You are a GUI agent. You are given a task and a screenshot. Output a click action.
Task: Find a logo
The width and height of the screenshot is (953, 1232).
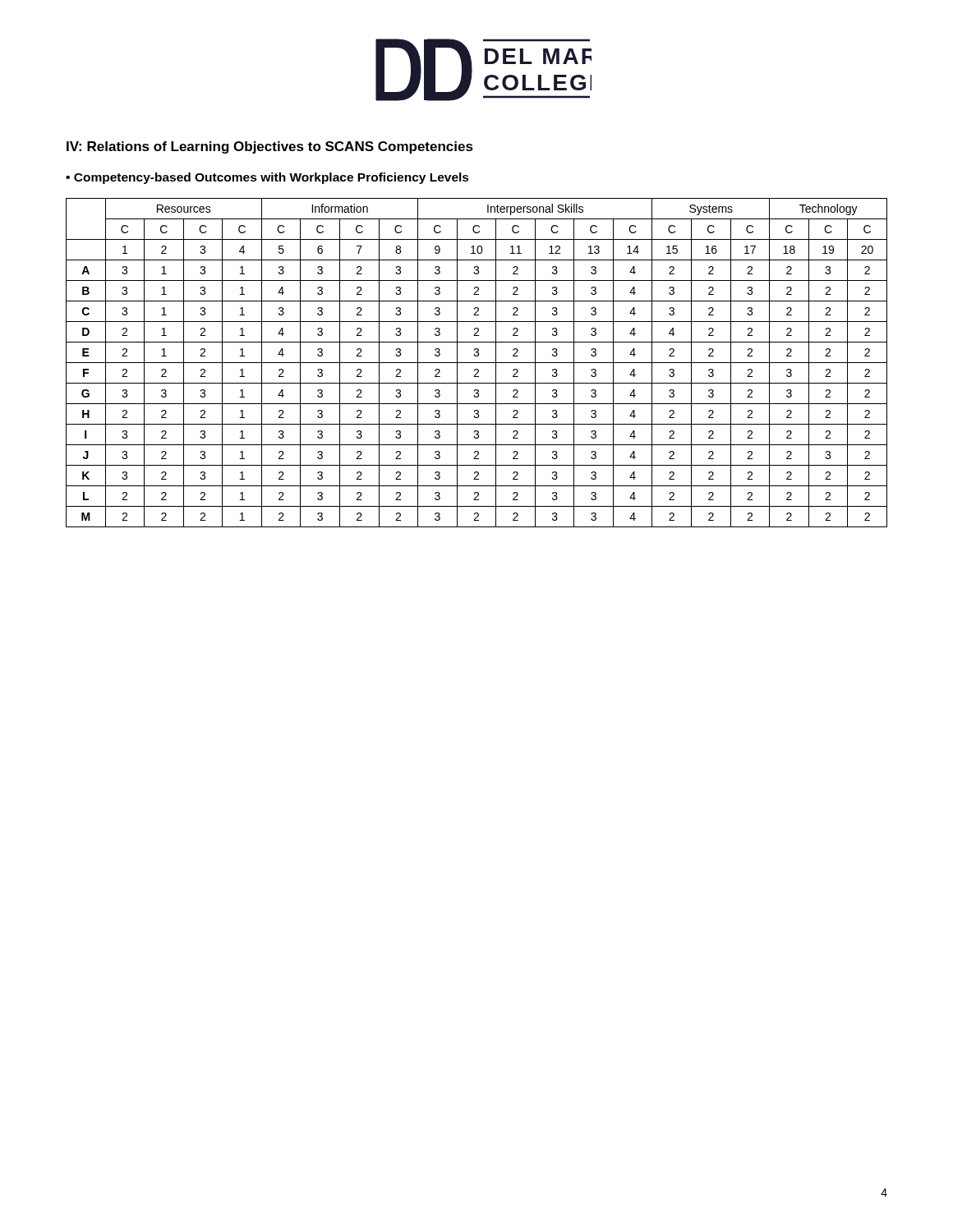click(476, 74)
